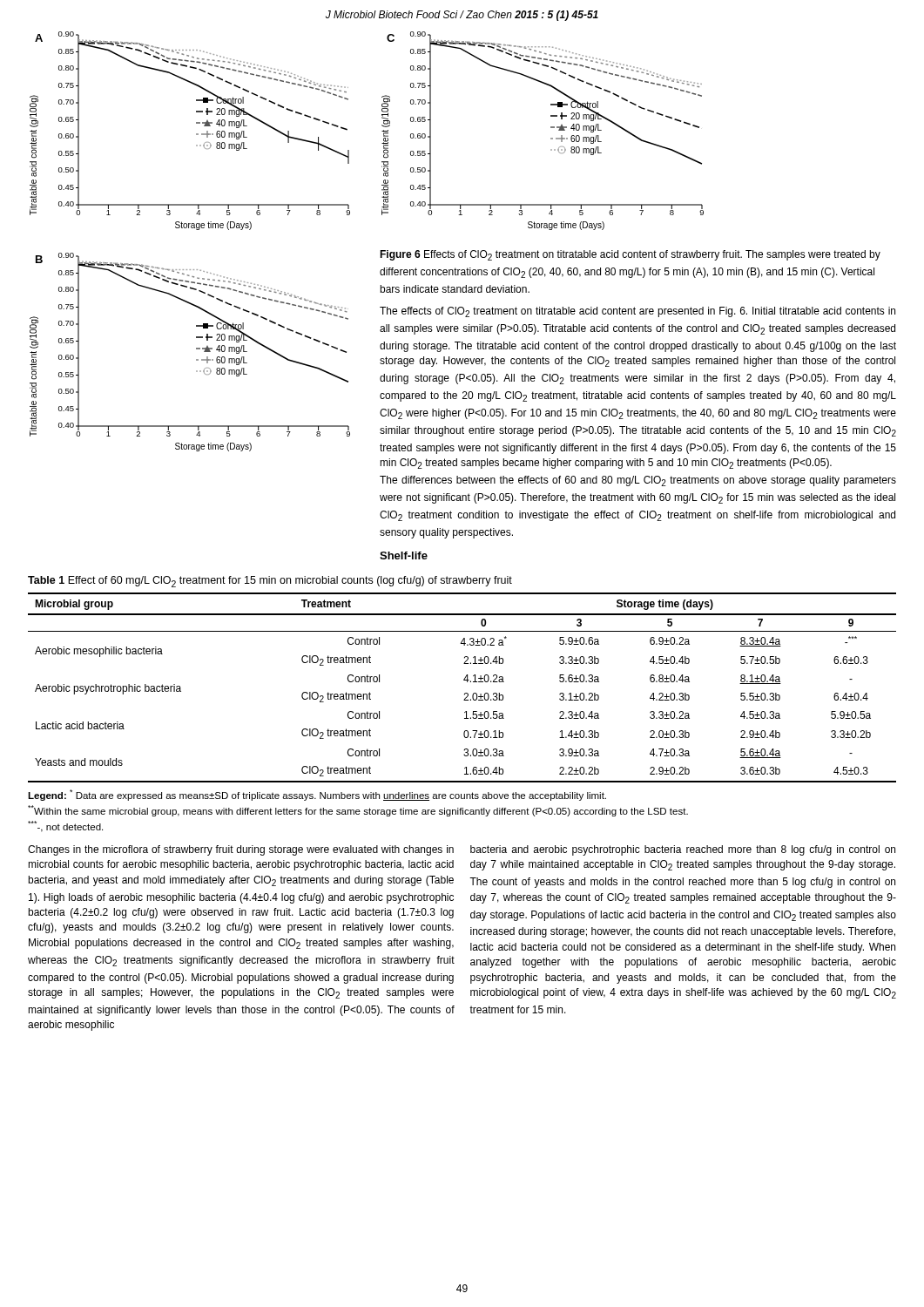Point to the block beginning "The effects of ClO2 treatment on"

tap(638, 422)
